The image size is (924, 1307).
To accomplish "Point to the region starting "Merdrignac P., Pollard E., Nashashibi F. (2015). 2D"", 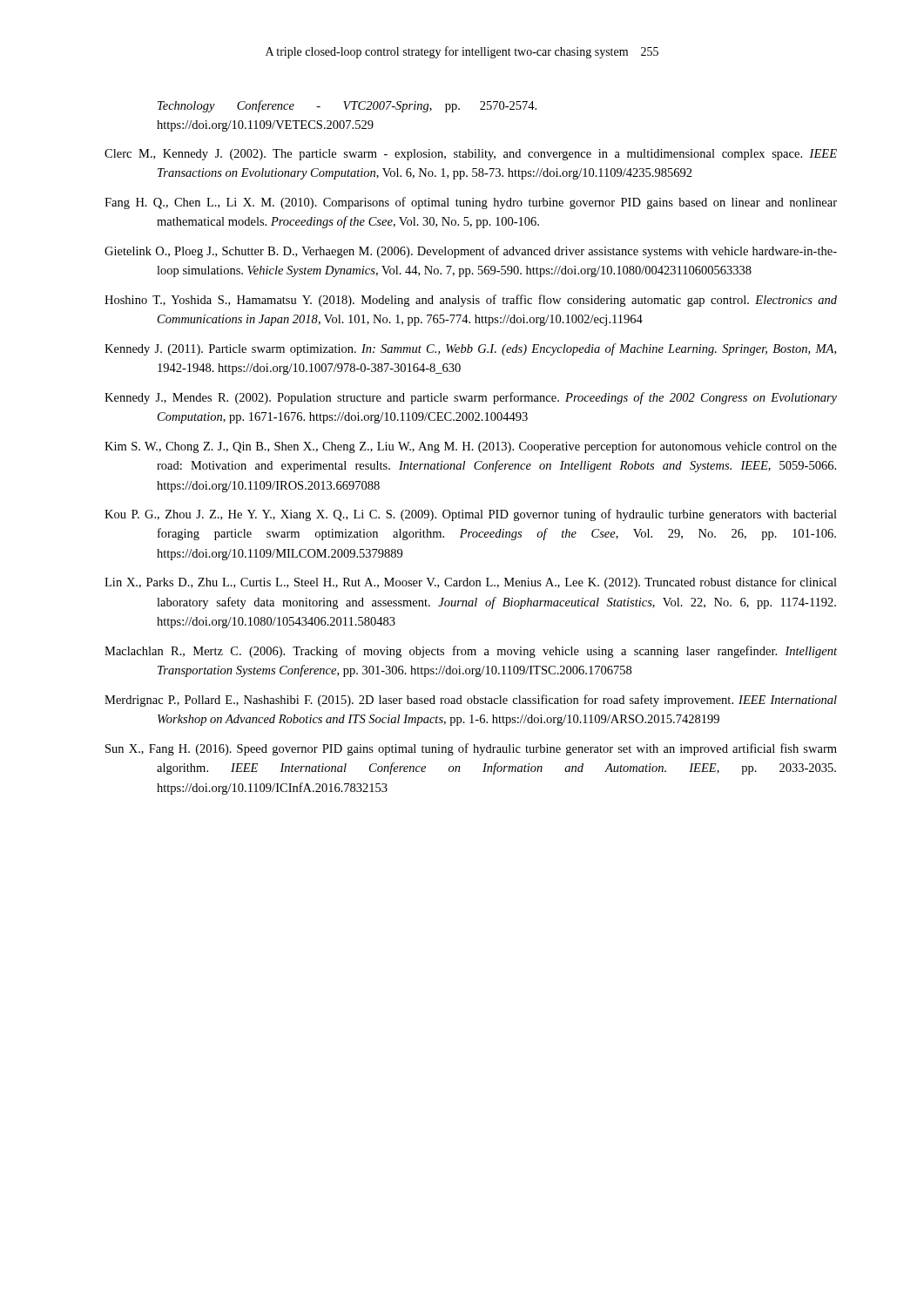I will pyautogui.click(x=471, y=709).
